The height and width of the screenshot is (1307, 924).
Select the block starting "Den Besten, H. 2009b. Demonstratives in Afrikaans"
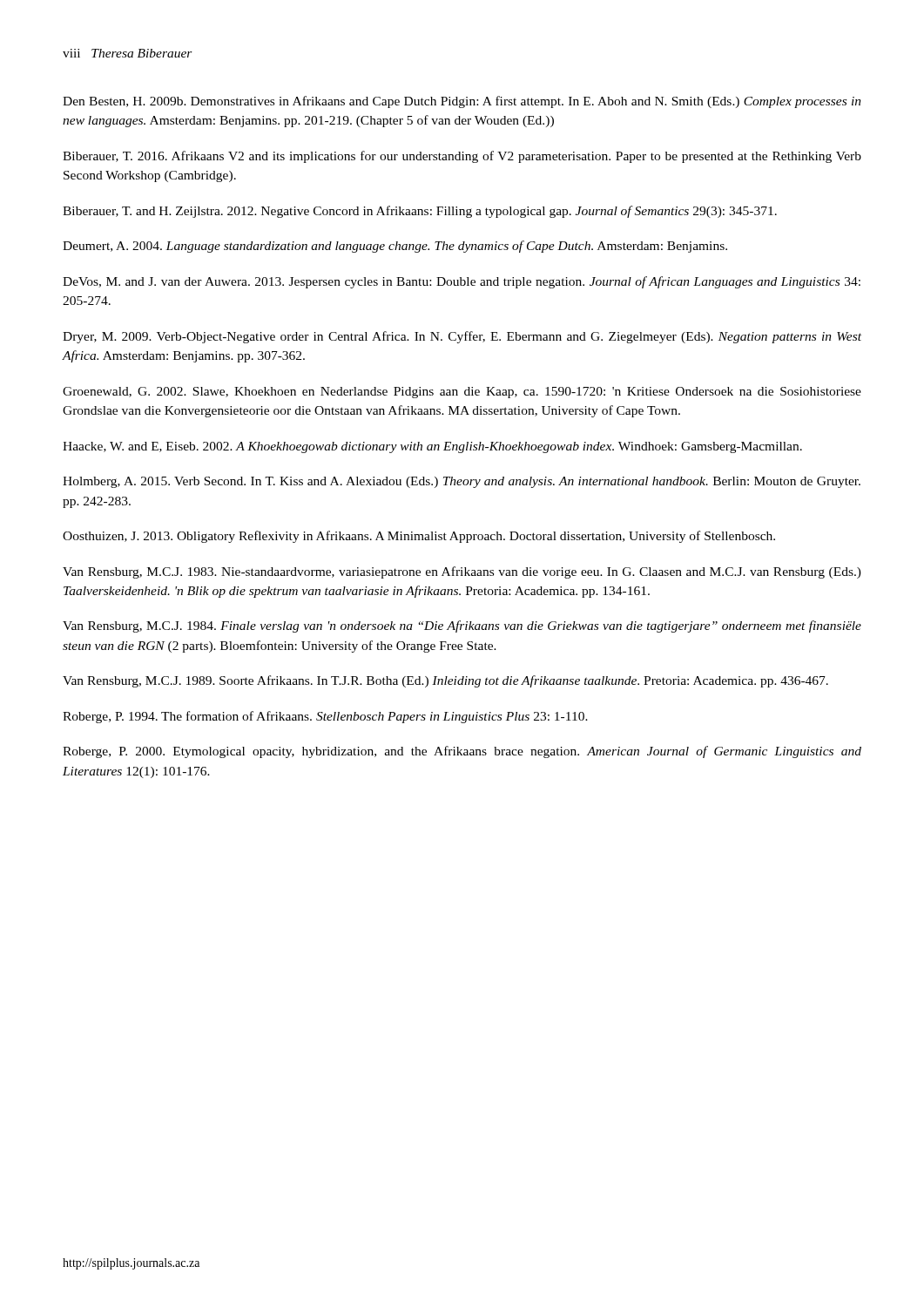coord(462,110)
